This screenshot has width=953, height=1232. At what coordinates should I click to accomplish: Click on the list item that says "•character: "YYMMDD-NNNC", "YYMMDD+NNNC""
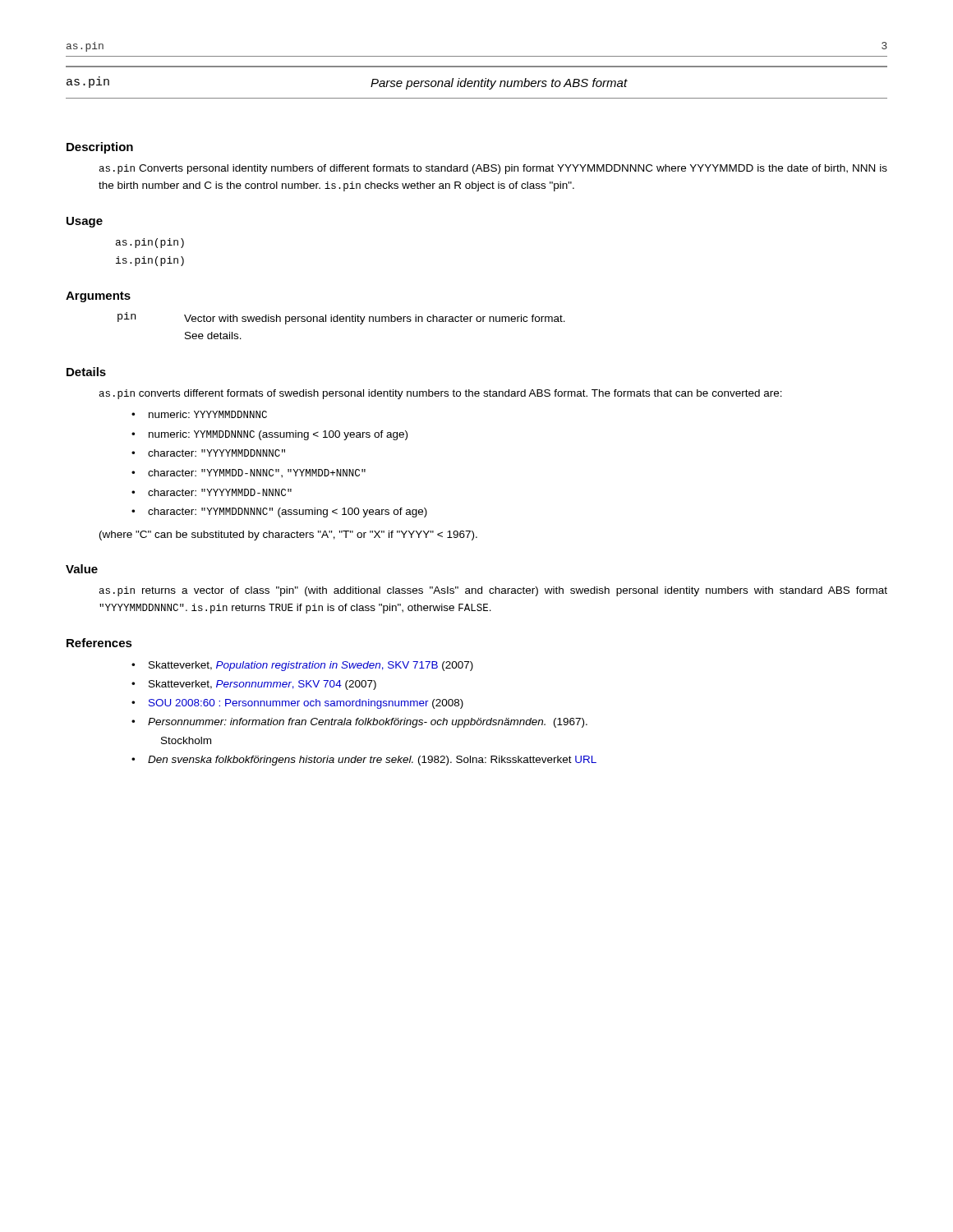[249, 473]
